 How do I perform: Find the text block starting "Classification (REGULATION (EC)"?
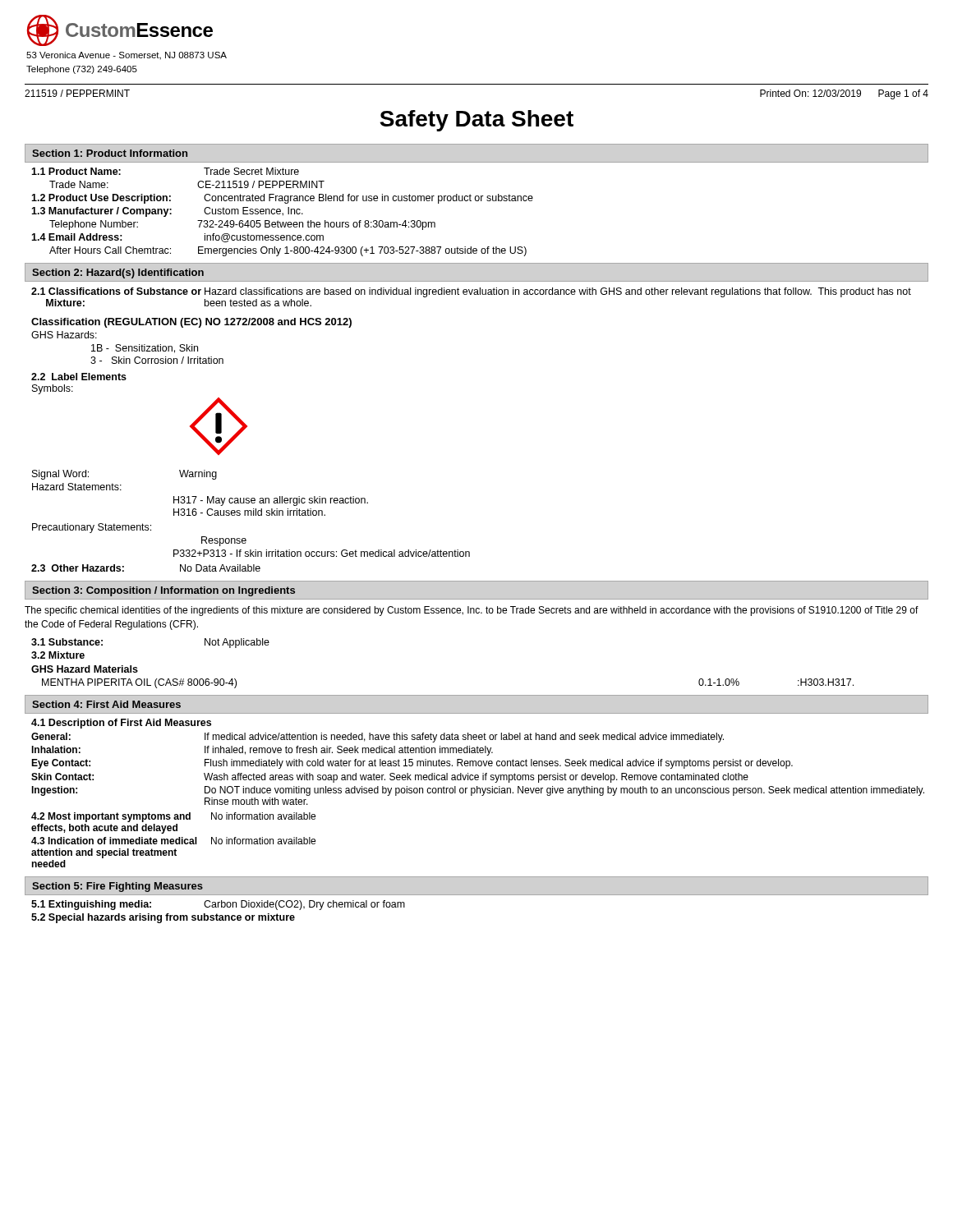pyautogui.click(x=192, y=321)
